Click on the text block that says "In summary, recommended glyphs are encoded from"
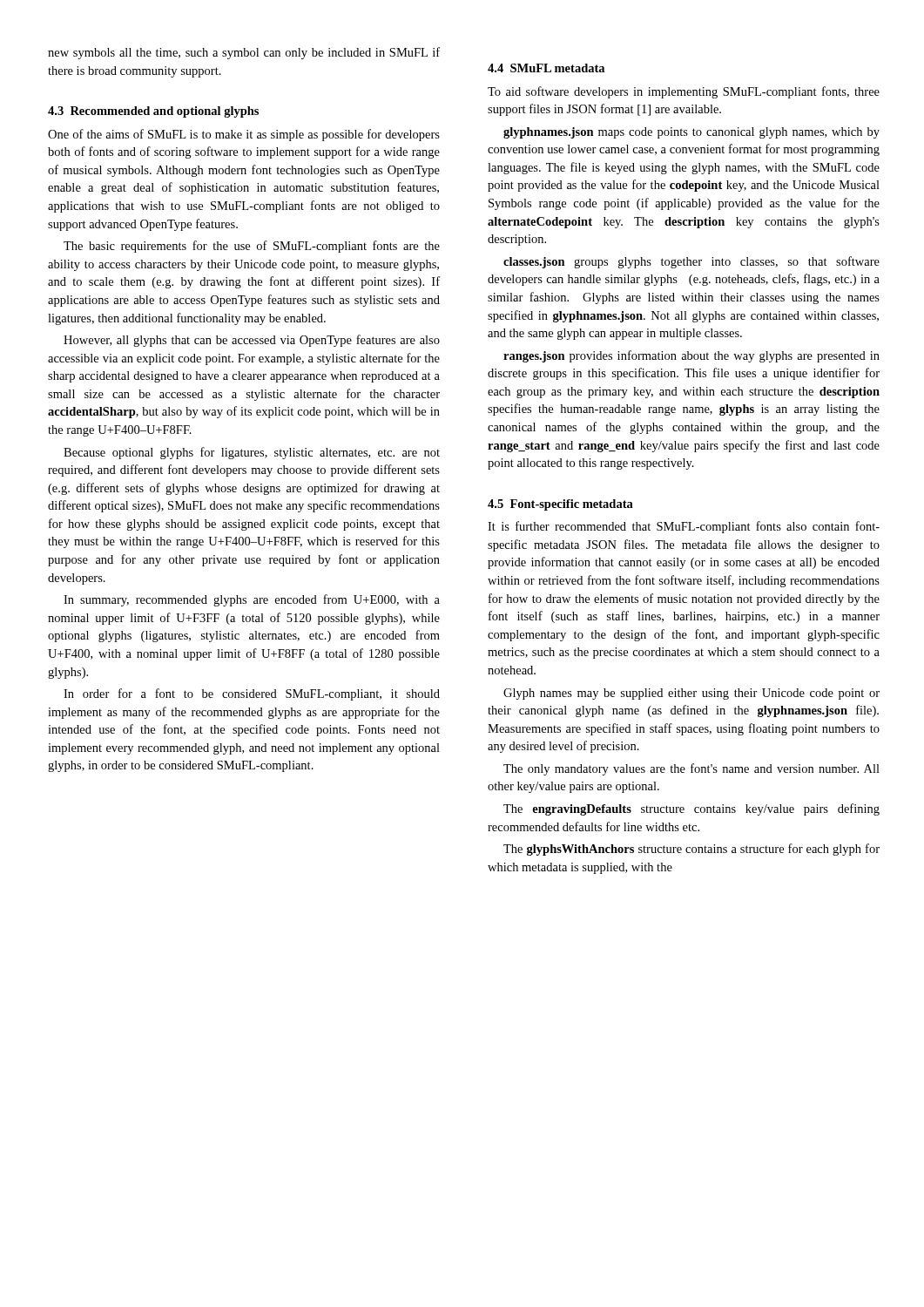The width and height of the screenshot is (924, 1307). tap(244, 636)
